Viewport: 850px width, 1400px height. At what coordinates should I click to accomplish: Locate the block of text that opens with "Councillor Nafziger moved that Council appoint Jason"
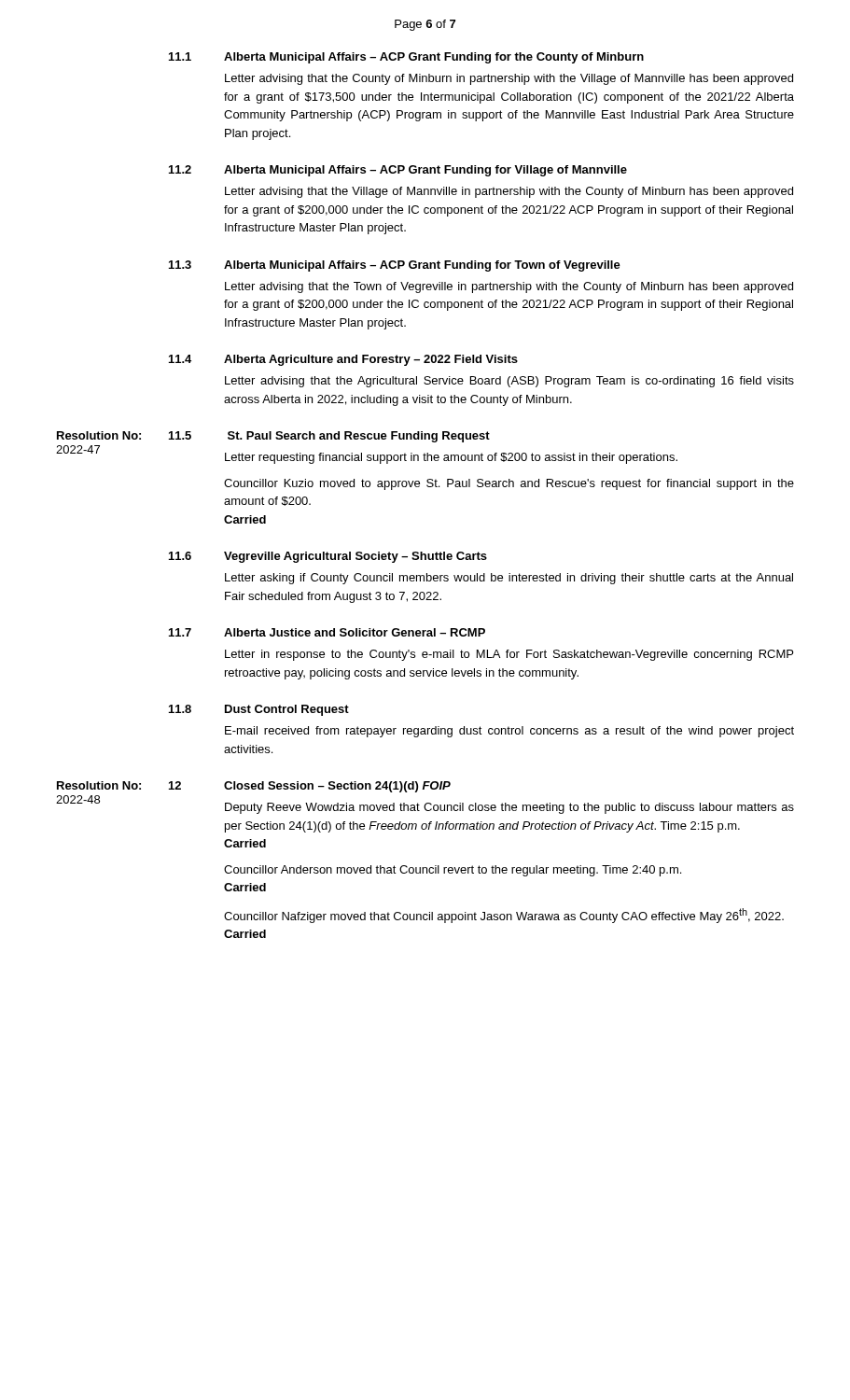(504, 923)
